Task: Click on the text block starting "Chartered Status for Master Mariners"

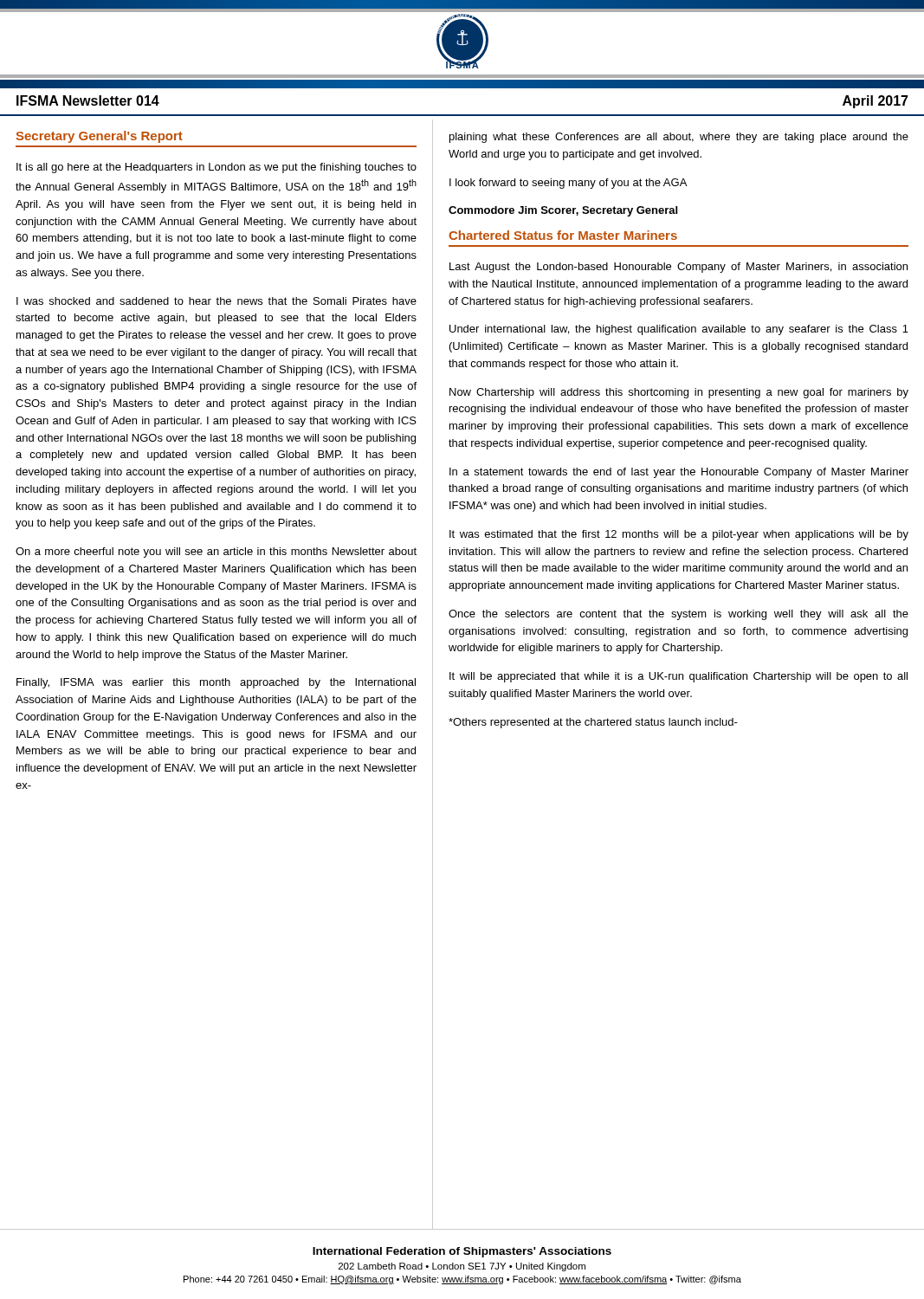Action: pos(678,237)
